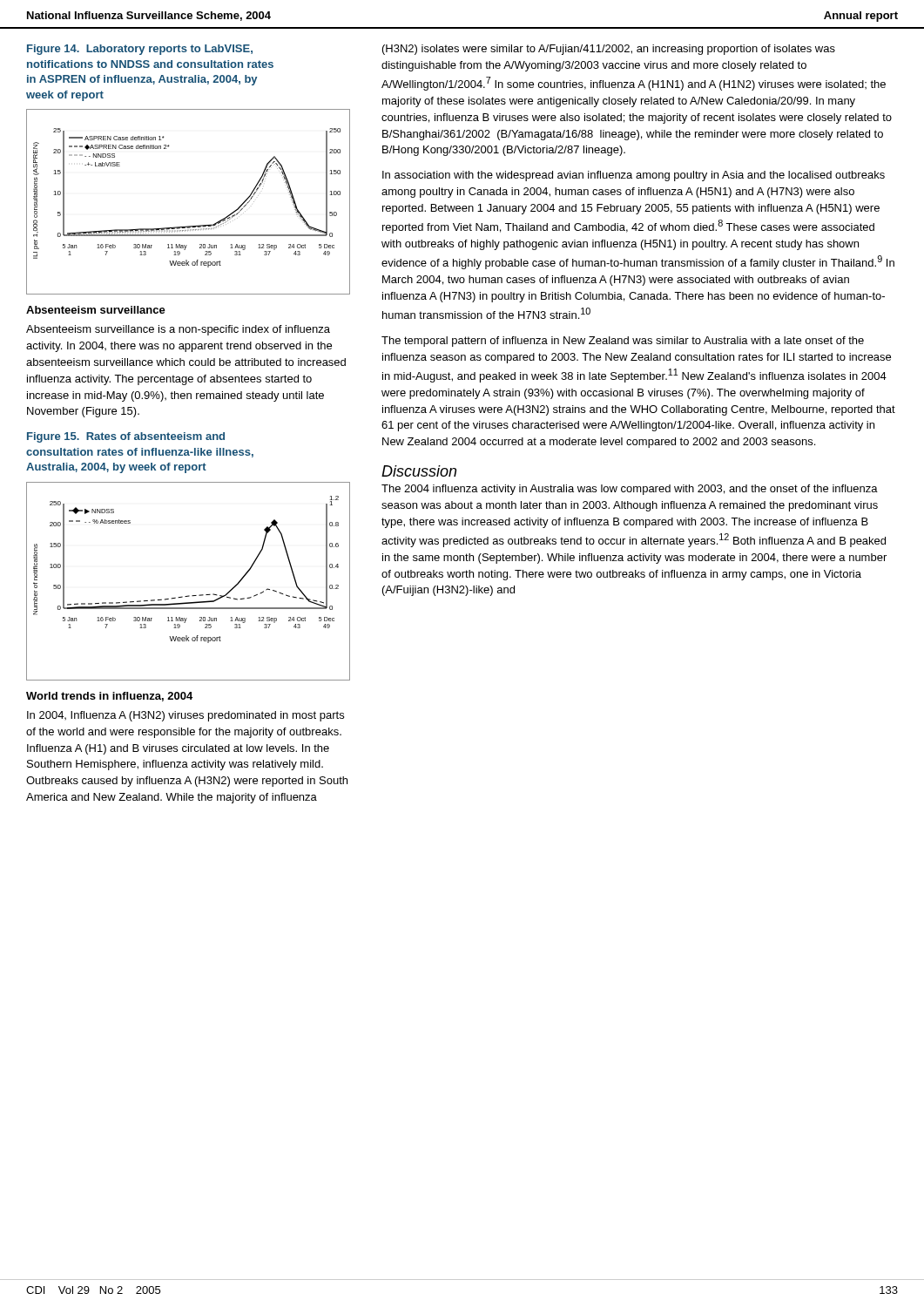
Task: Find the block on this page that starts "Absenteeism surveillance is a non-specific index of influenza"
Action: [186, 370]
